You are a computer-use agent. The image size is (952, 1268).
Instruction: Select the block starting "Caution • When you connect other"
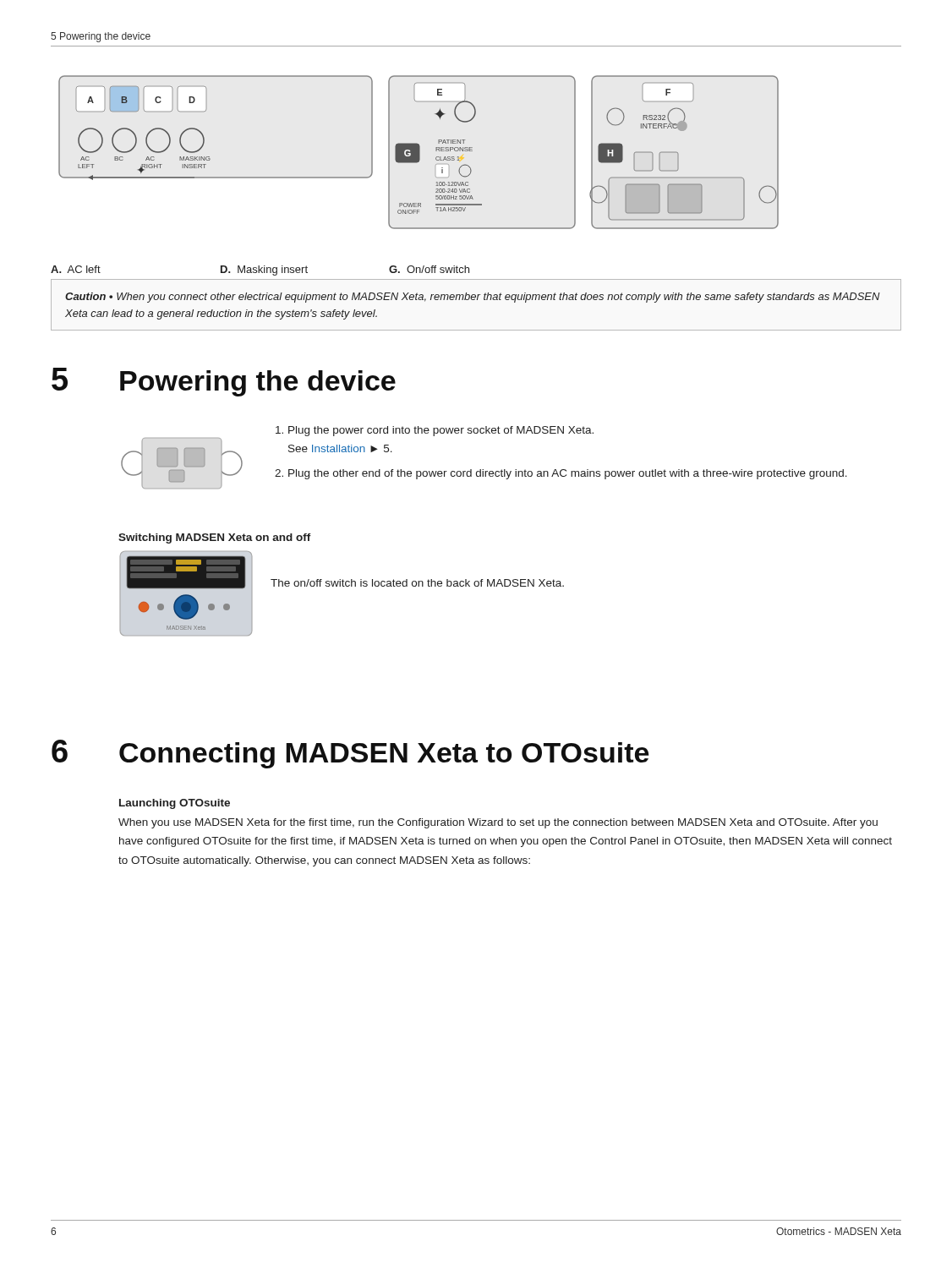click(x=472, y=305)
